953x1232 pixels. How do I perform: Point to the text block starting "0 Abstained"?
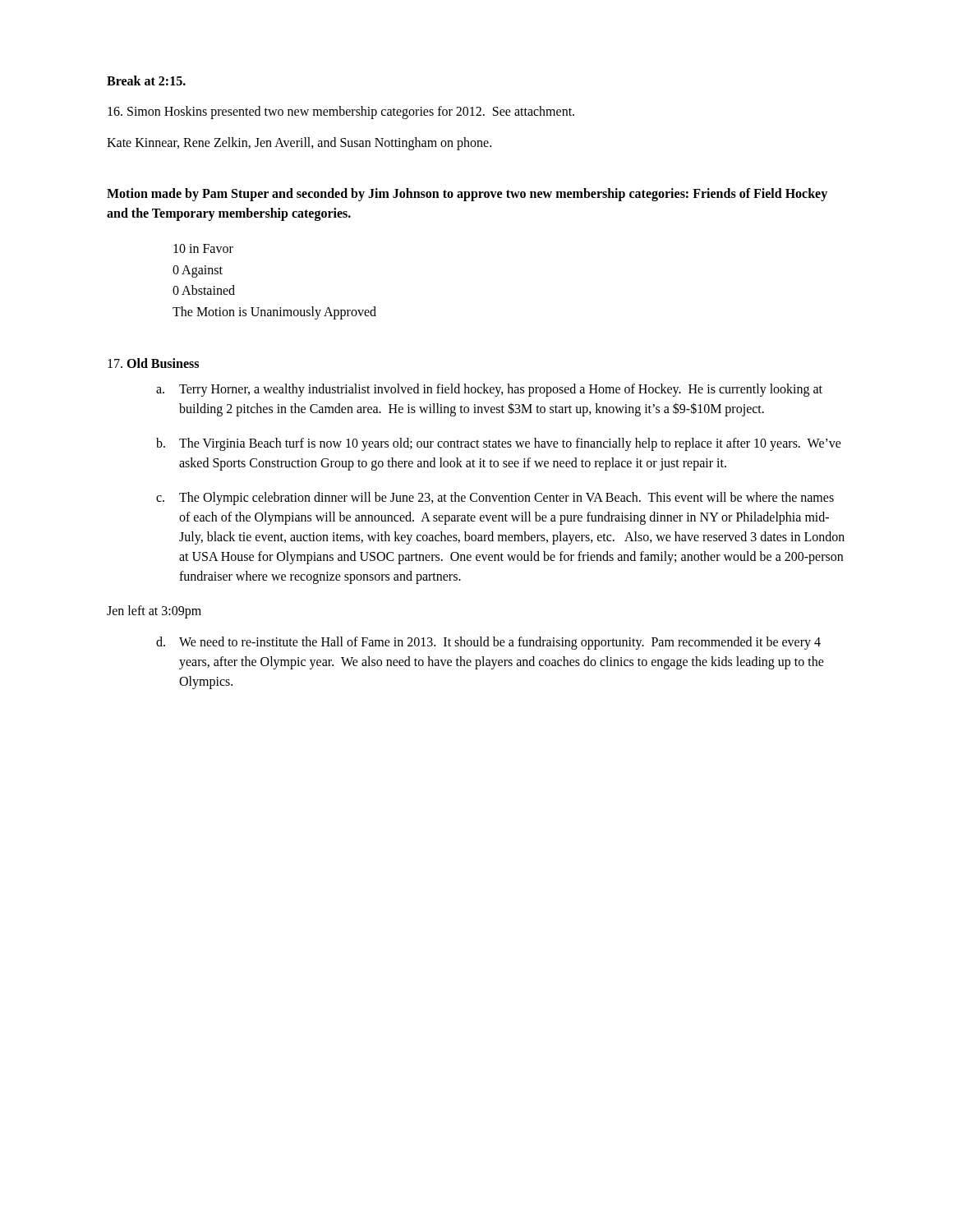pos(204,291)
